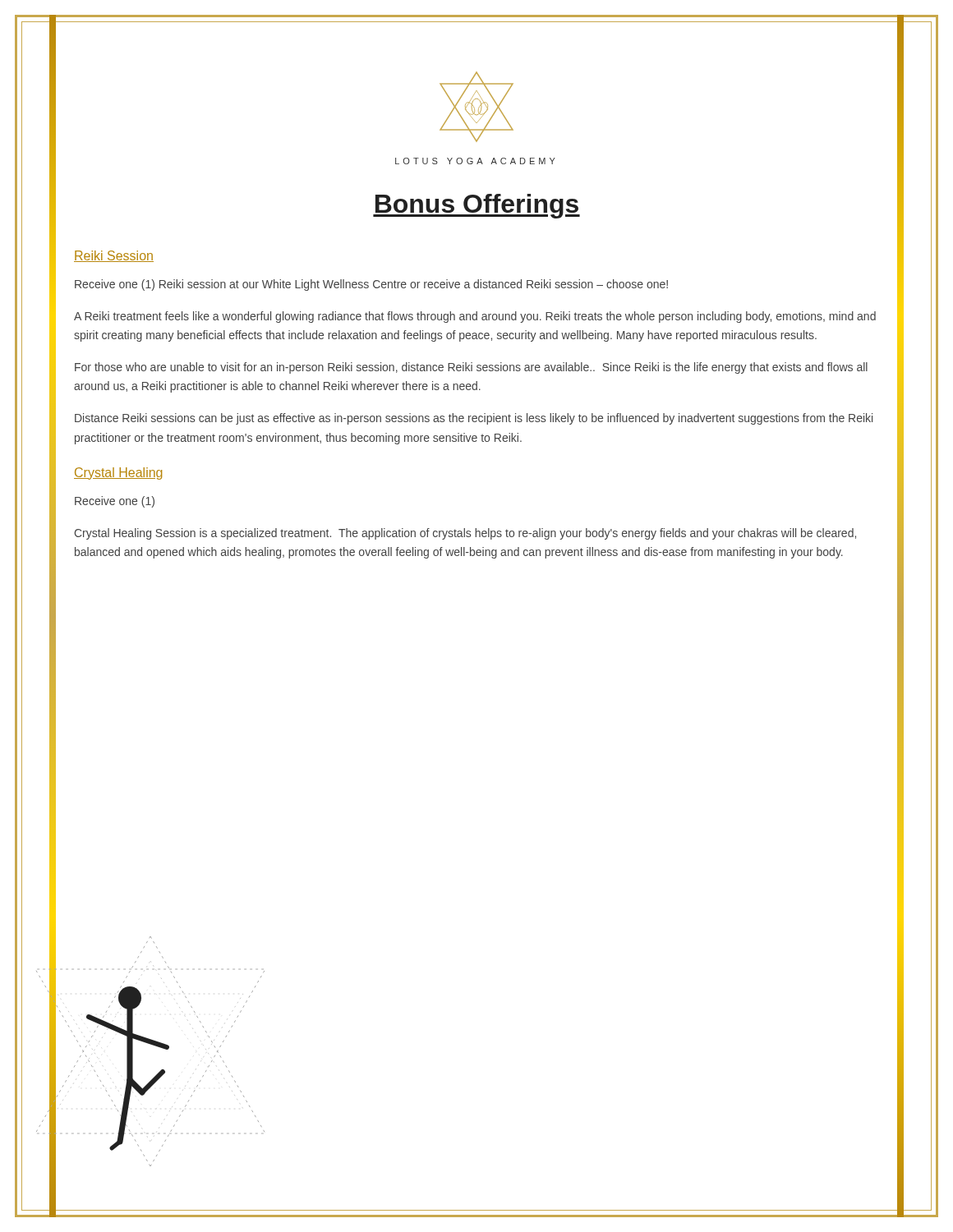Select the section header that says "Crystal Healing"
The image size is (953, 1232).
pyautogui.click(x=119, y=472)
